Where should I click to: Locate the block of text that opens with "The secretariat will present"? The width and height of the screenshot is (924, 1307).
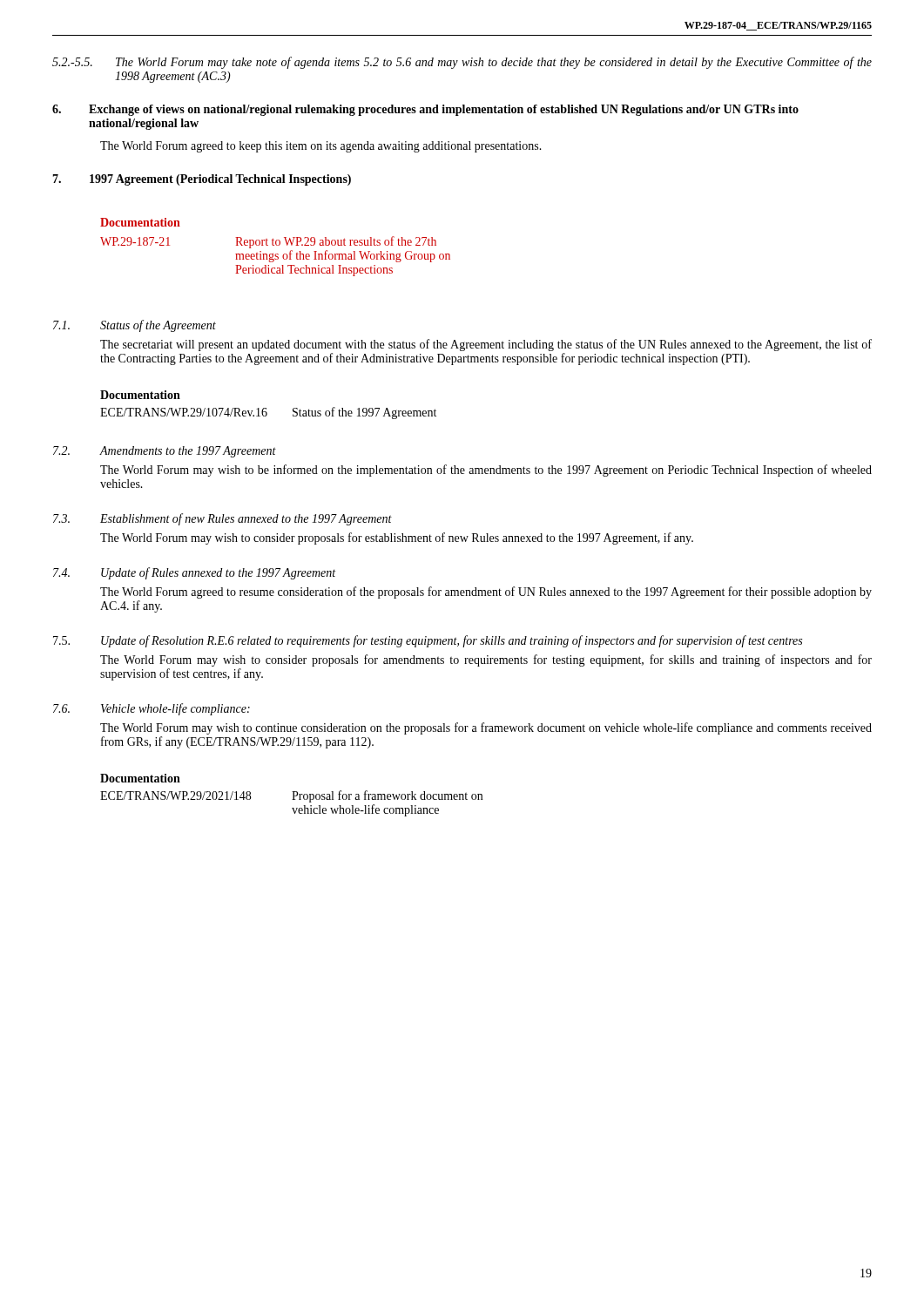tap(486, 352)
